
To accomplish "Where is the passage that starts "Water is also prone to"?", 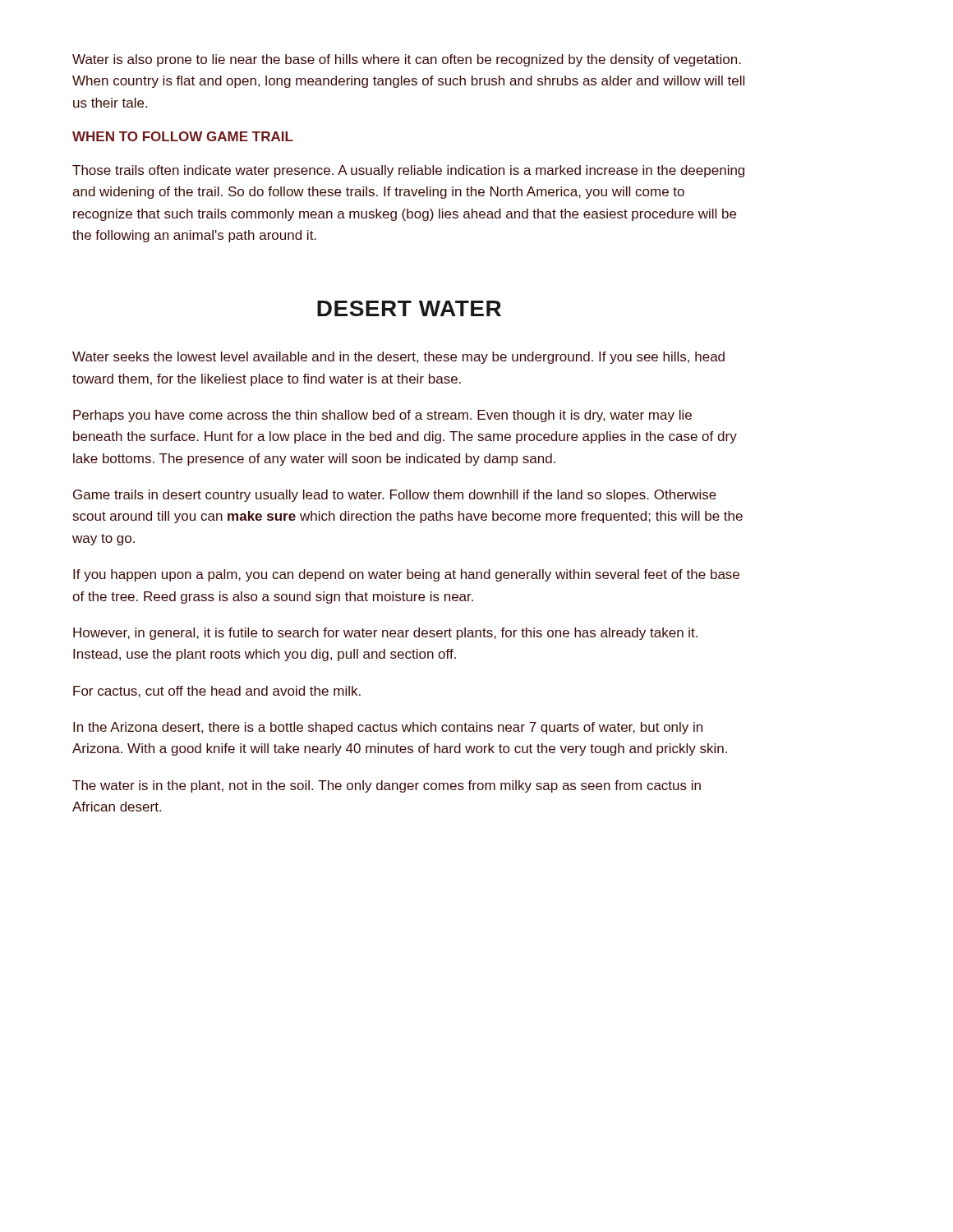I will click(409, 81).
